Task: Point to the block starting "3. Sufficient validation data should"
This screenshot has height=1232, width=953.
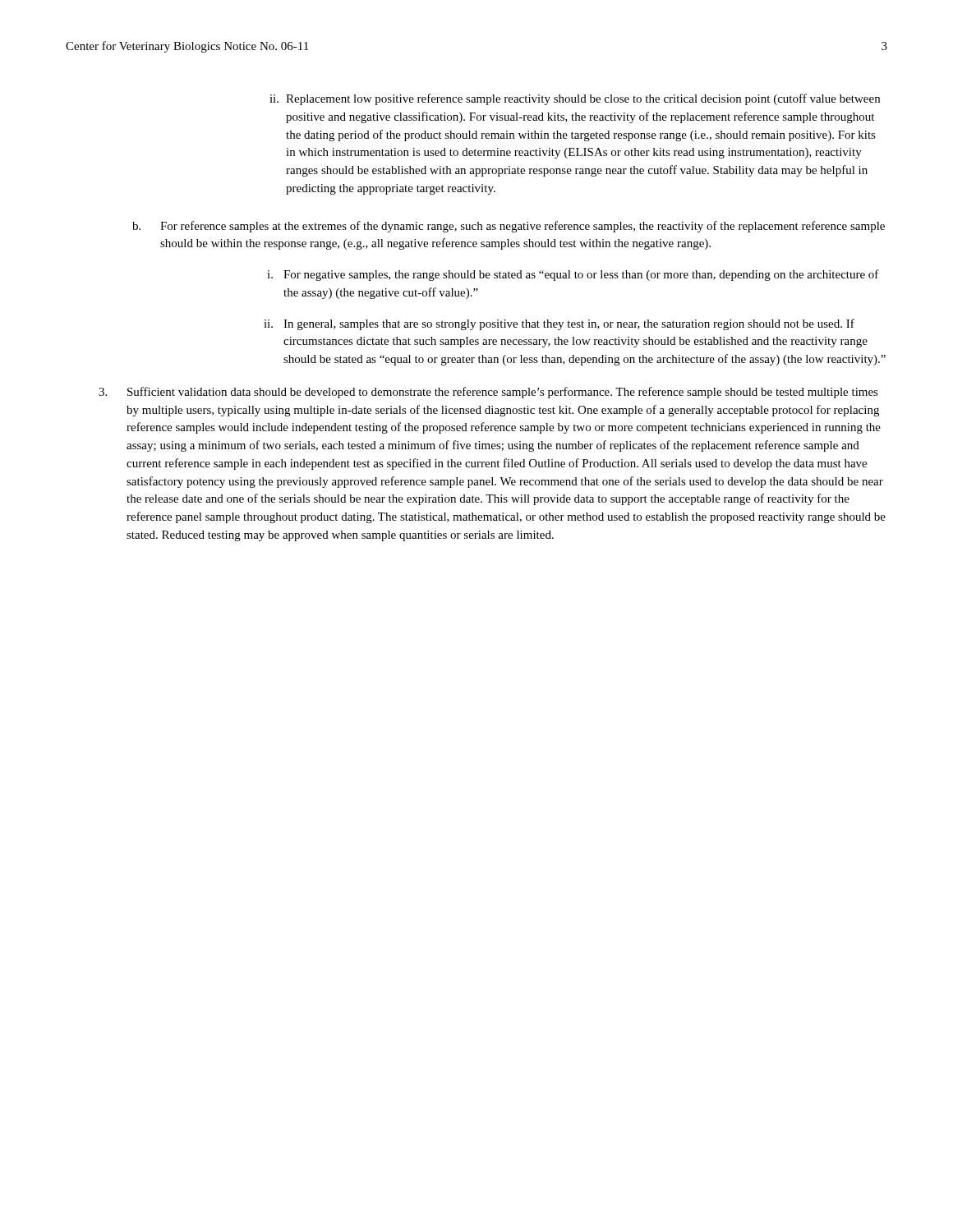Action: tap(493, 464)
